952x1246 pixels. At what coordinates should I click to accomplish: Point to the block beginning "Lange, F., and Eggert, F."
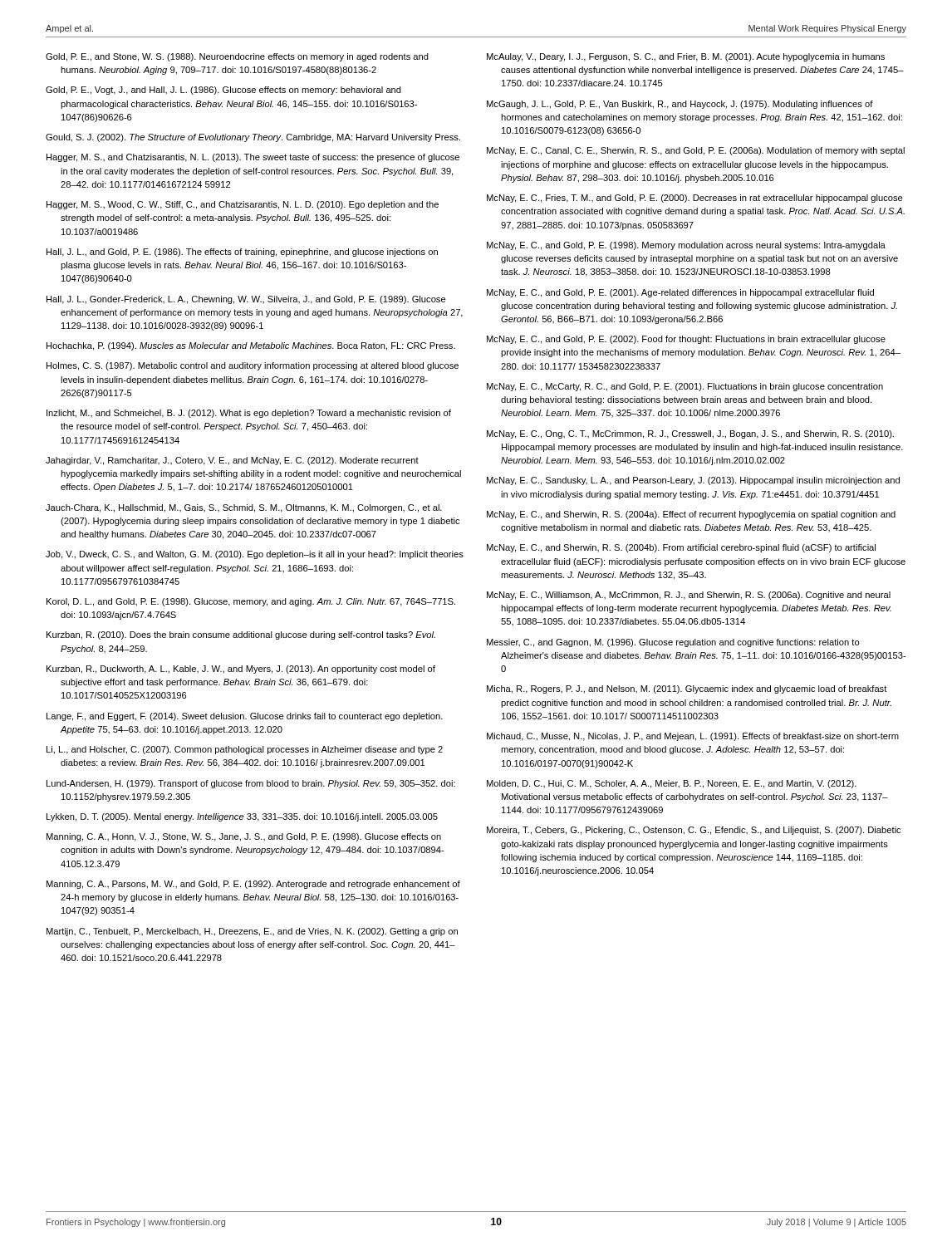tap(244, 722)
